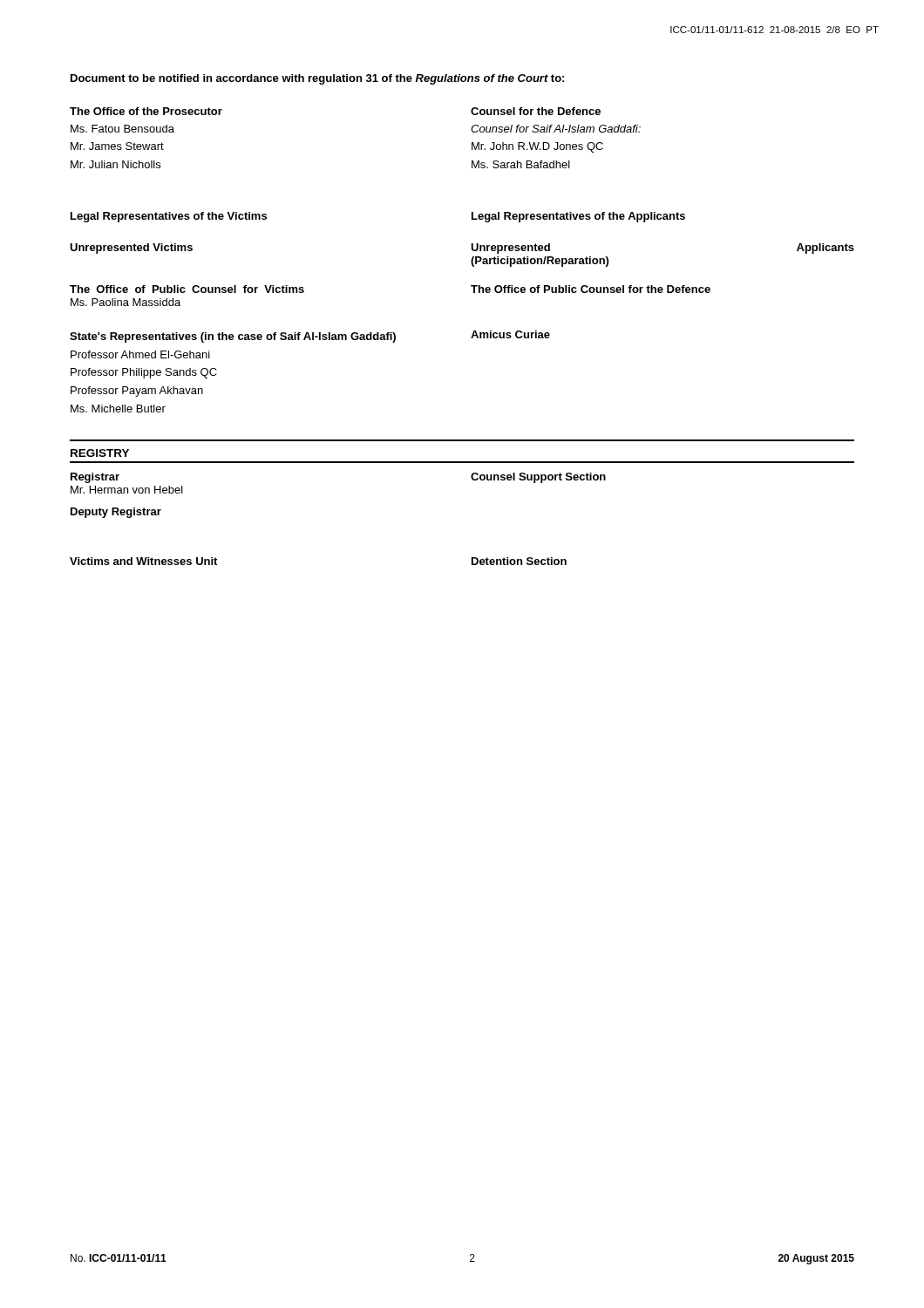Where does it say "Registrar Mr. Herman von Hebel"?
Viewport: 924px width, 1308px height.
click(126, 483)
